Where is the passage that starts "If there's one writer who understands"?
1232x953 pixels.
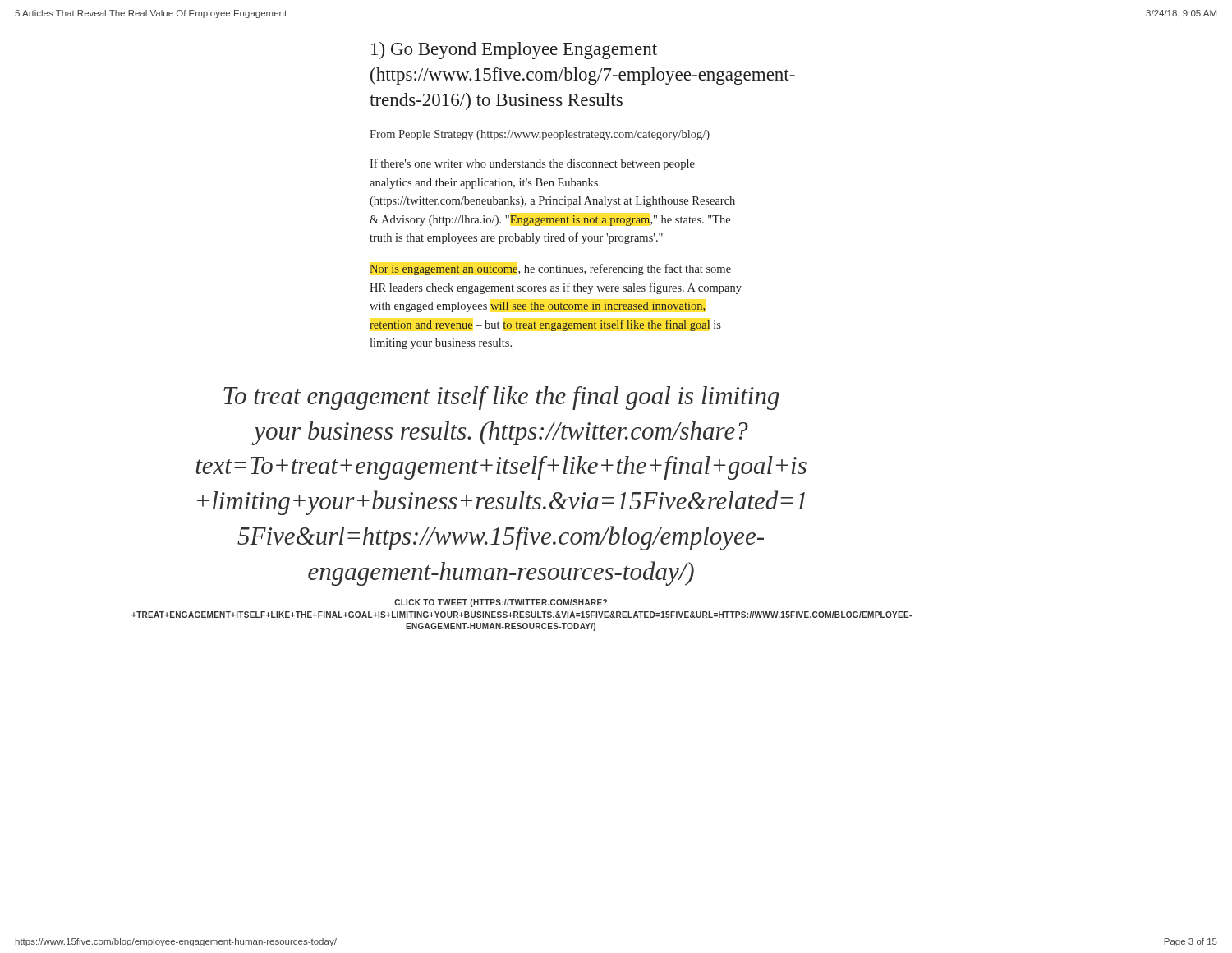pos(552,201)
